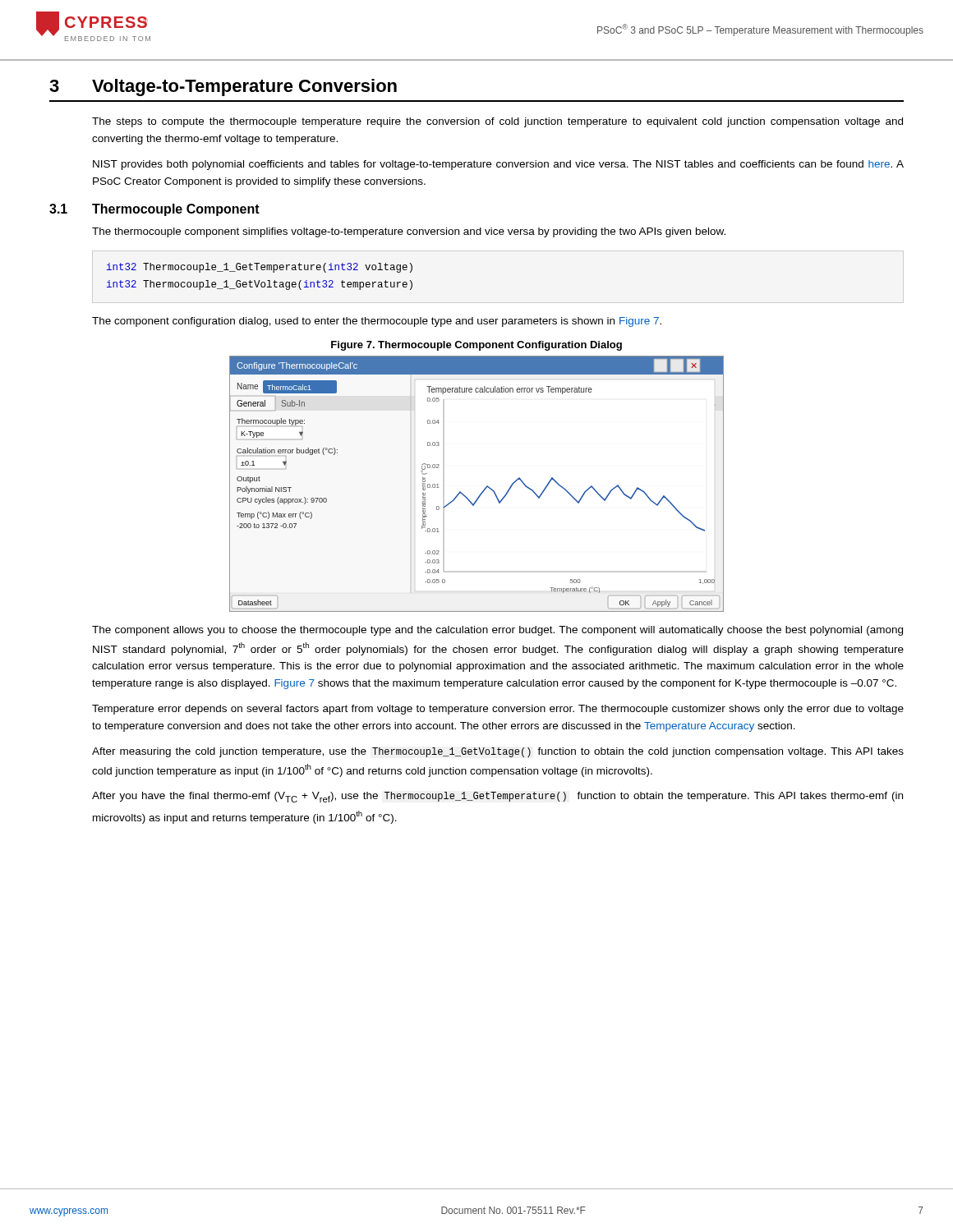Navigate to the element starting "3 Voltage-to-Temperature Conversion"

(223, 86)
